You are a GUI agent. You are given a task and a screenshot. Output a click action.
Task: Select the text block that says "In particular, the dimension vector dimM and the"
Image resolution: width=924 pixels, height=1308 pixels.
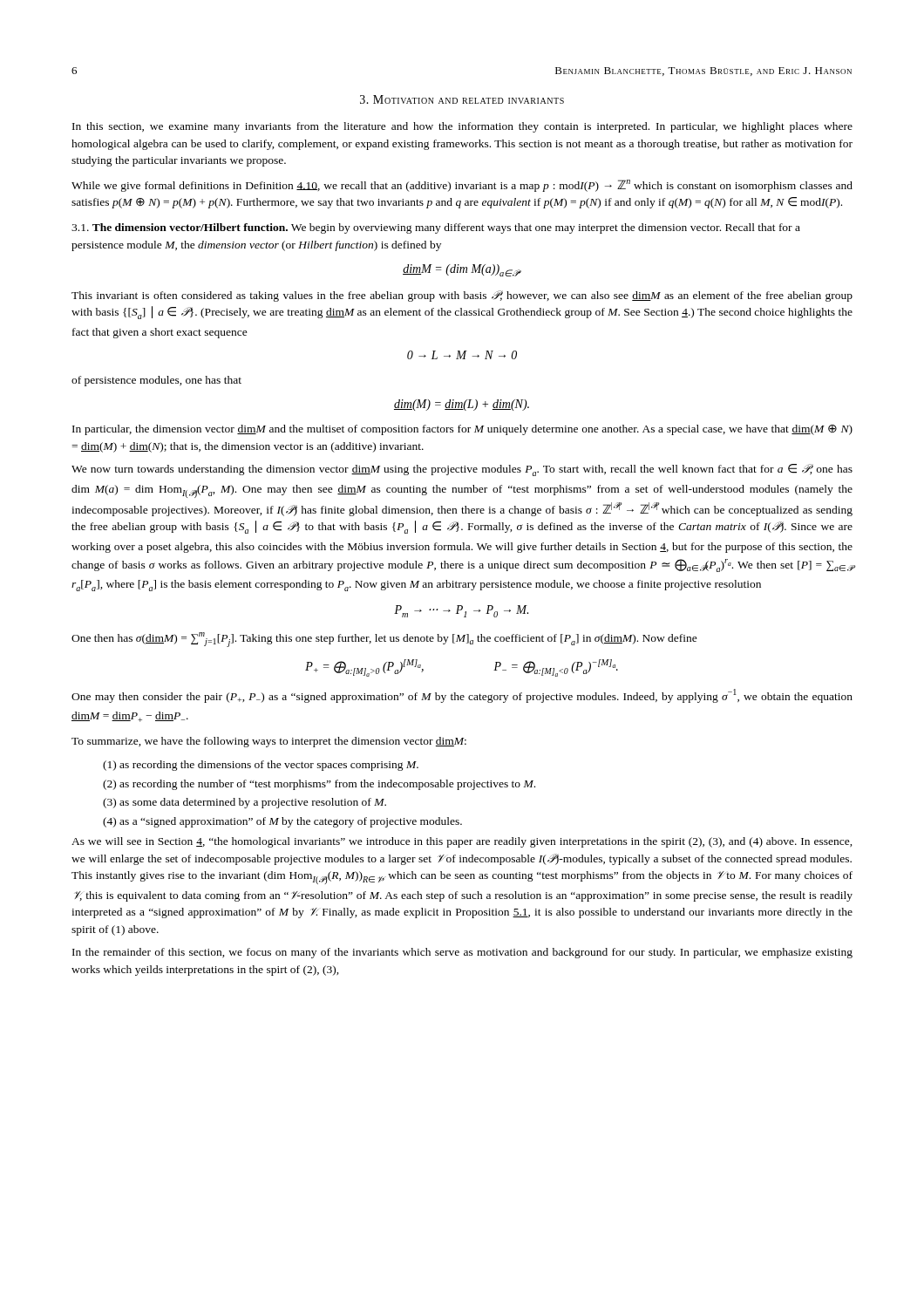pyautogui.click(x=462, y=438)
